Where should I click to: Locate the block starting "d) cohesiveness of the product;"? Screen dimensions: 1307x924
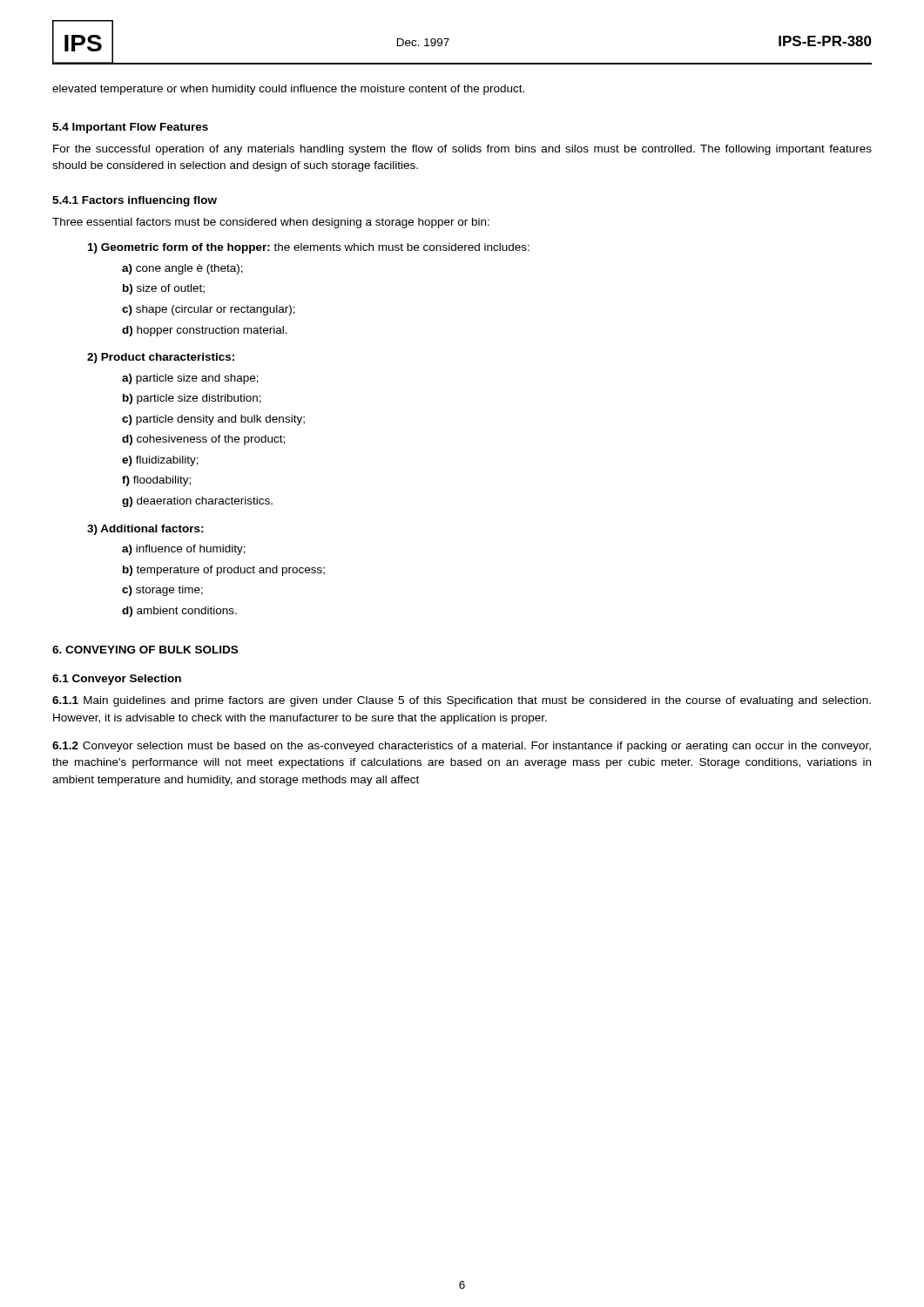tap(204, 439)
